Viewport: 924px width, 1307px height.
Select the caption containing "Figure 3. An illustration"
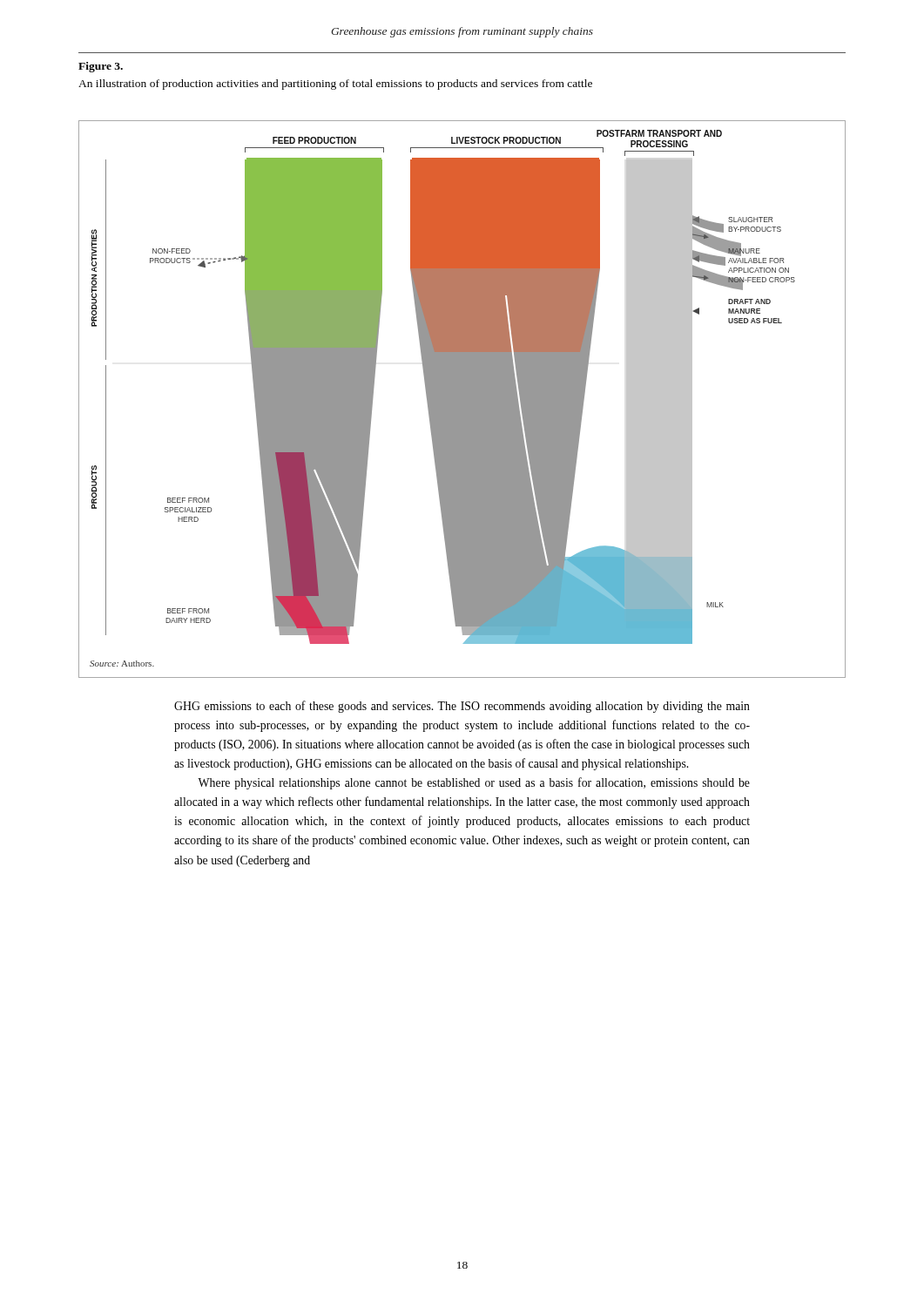click(462, 75)
